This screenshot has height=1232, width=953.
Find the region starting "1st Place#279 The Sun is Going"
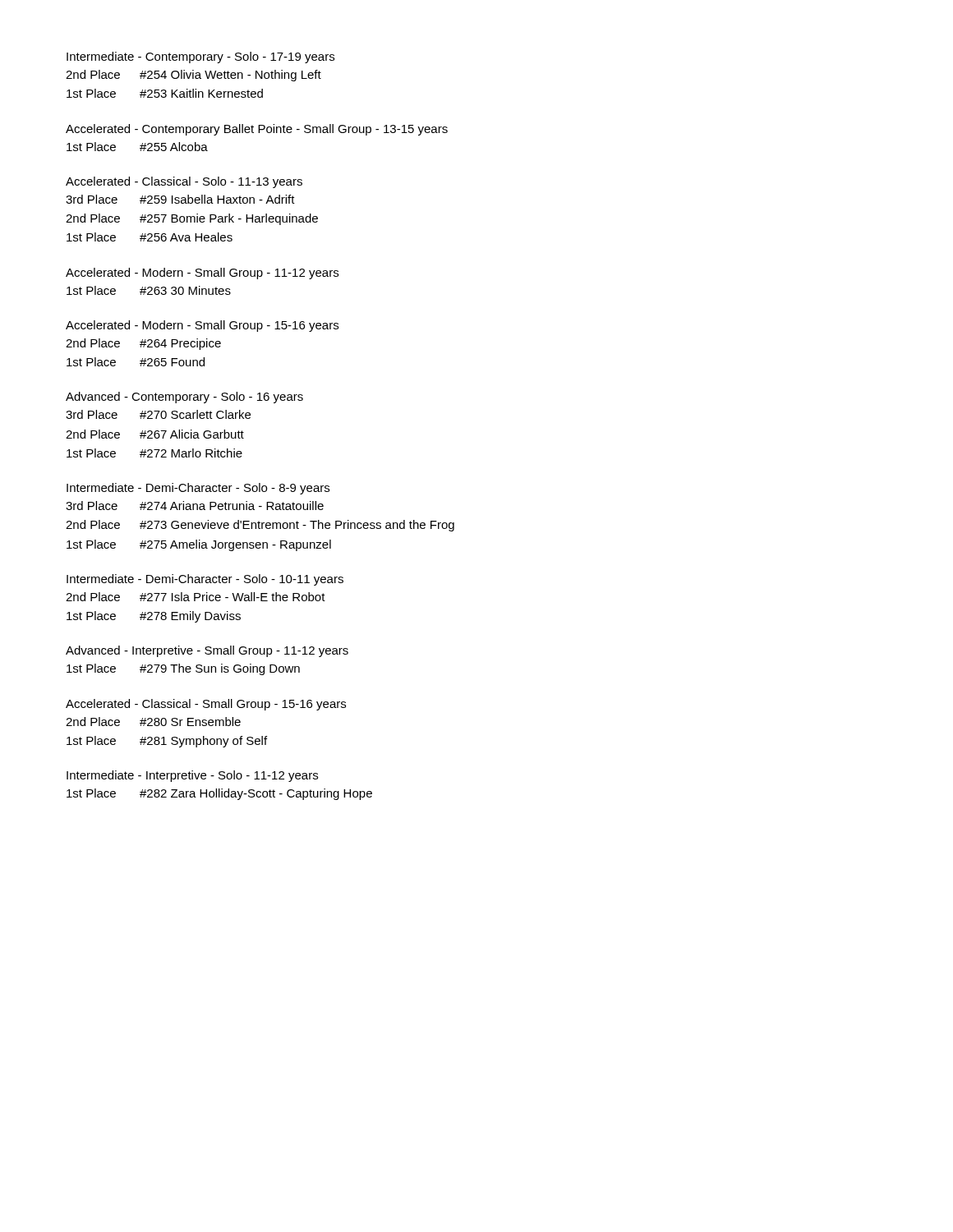point(183,668)
